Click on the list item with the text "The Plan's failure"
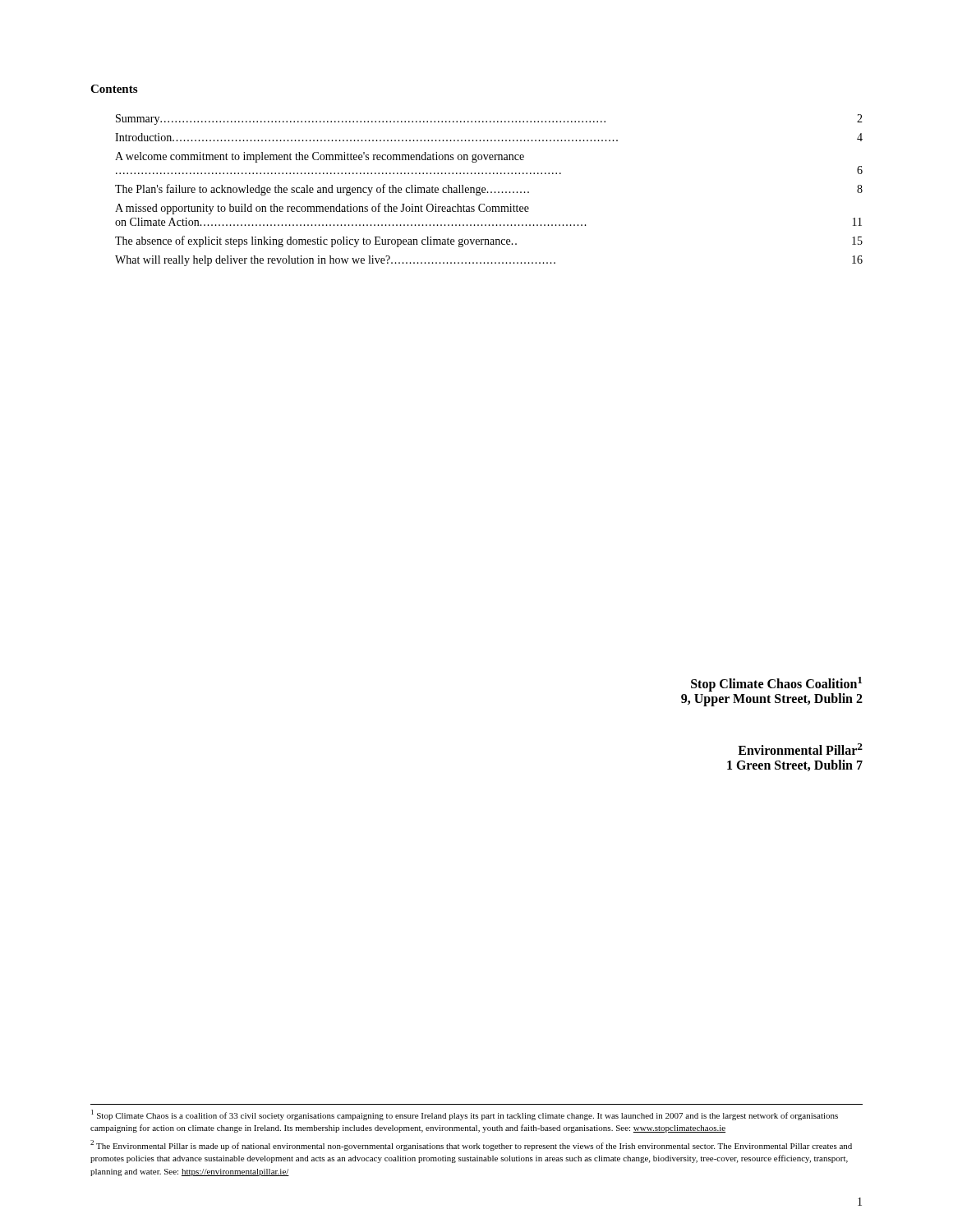The width and height of the screenshot is (953, 1232). pyautogui.click(x=489, y=190)
